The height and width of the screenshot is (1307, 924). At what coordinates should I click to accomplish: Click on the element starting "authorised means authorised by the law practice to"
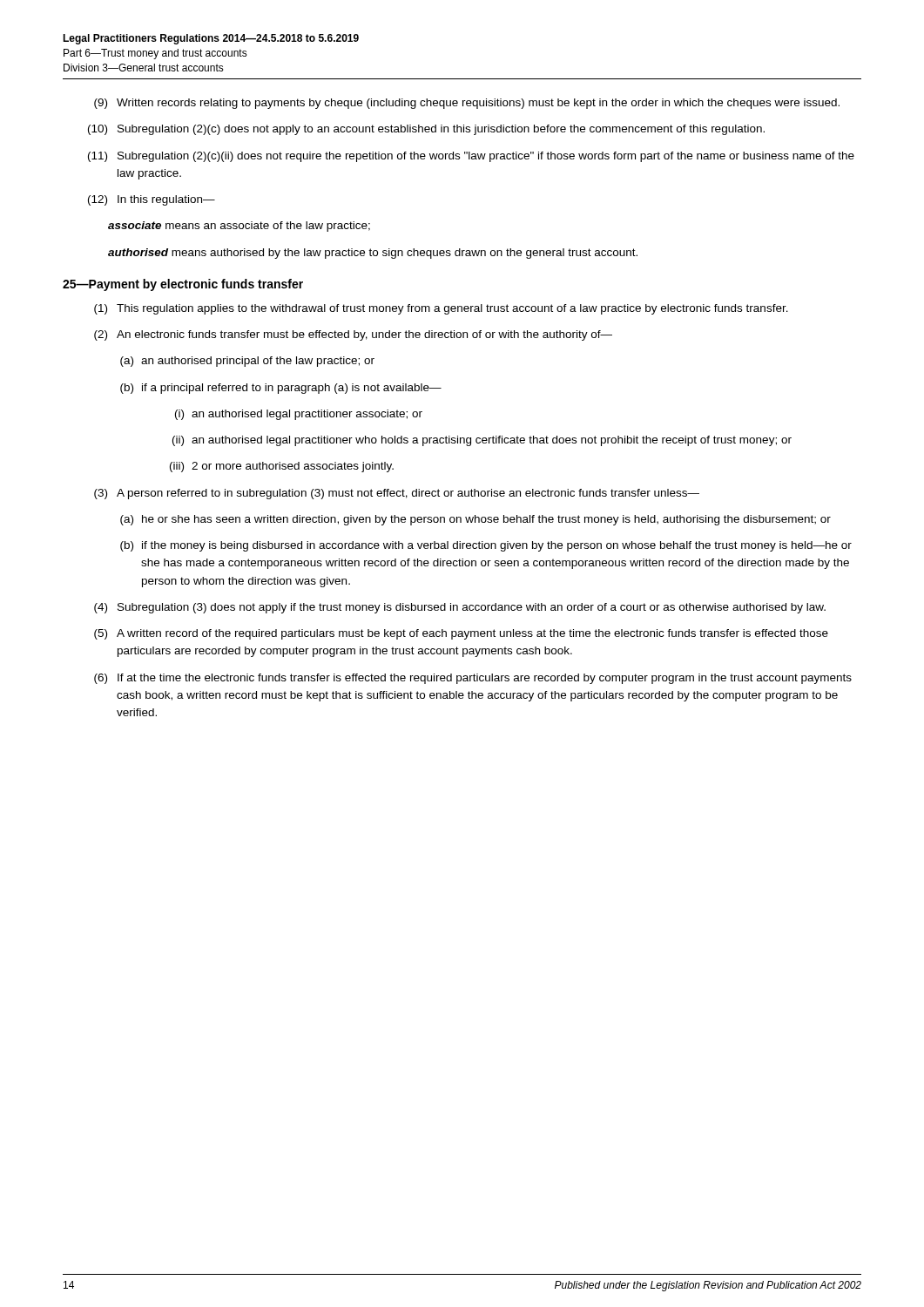[x=373, y=252]
